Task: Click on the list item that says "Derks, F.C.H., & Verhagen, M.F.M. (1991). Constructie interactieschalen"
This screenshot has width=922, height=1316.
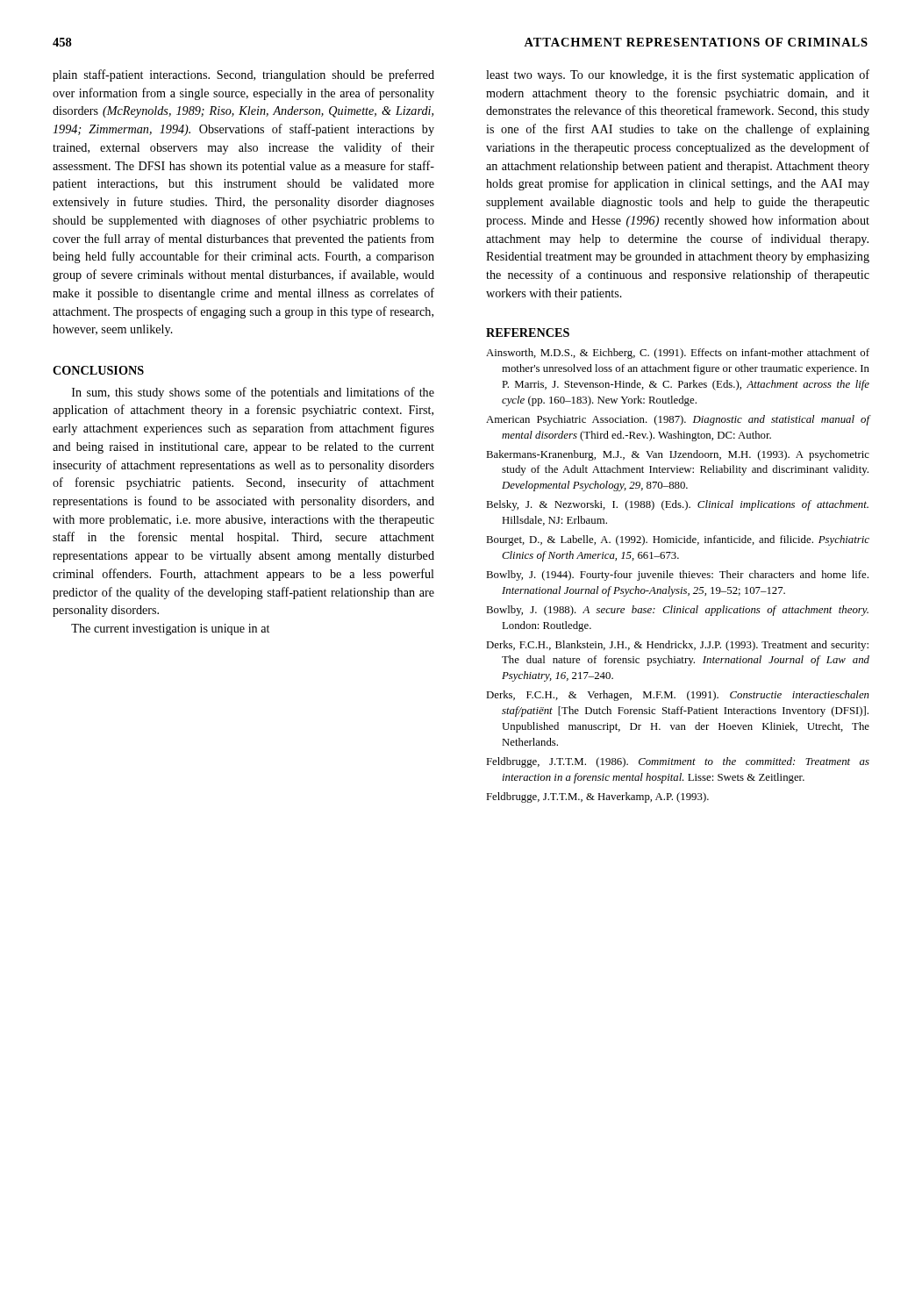Action: (678, 719)
